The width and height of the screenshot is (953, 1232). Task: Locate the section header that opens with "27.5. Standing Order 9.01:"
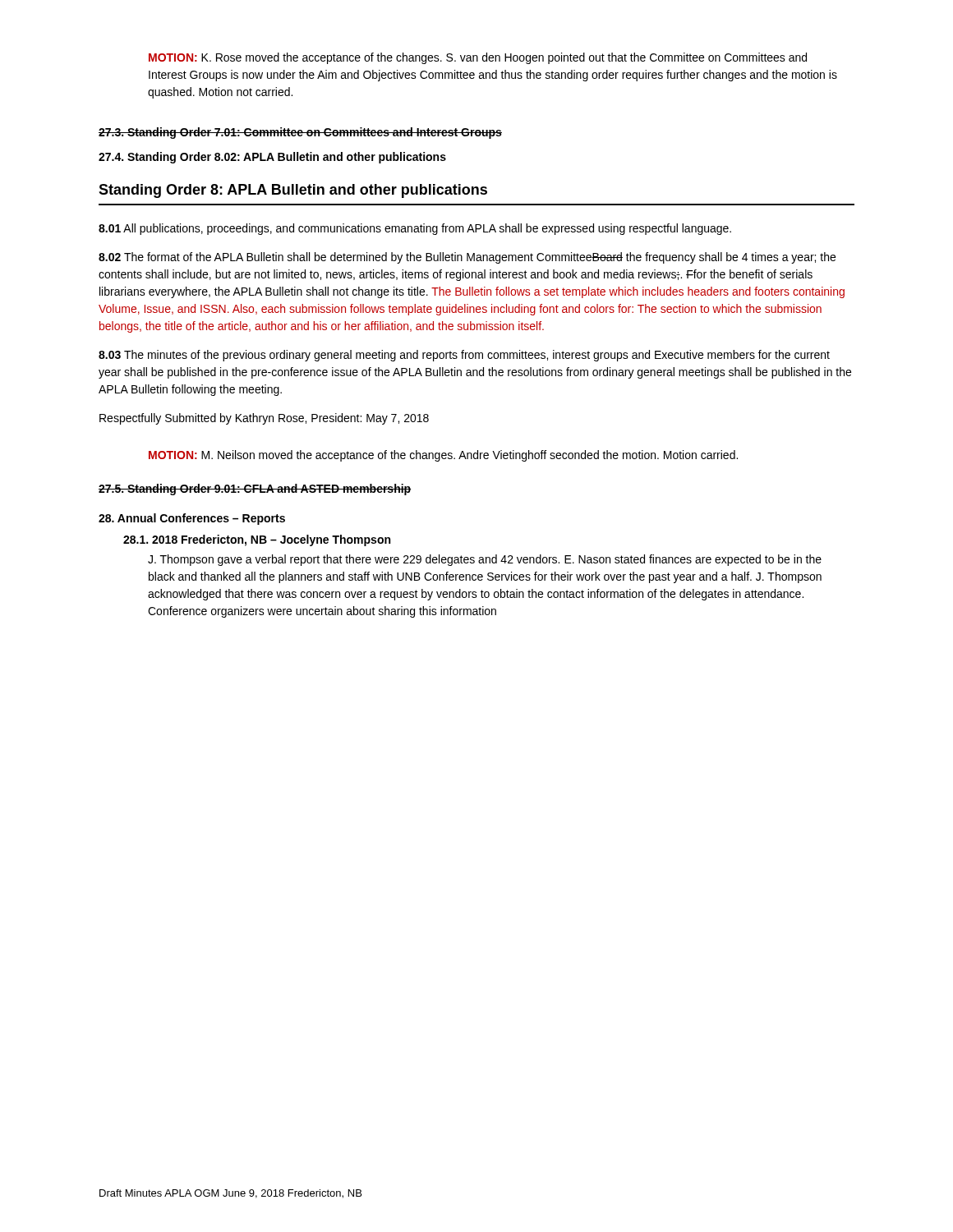pos(255,489)
